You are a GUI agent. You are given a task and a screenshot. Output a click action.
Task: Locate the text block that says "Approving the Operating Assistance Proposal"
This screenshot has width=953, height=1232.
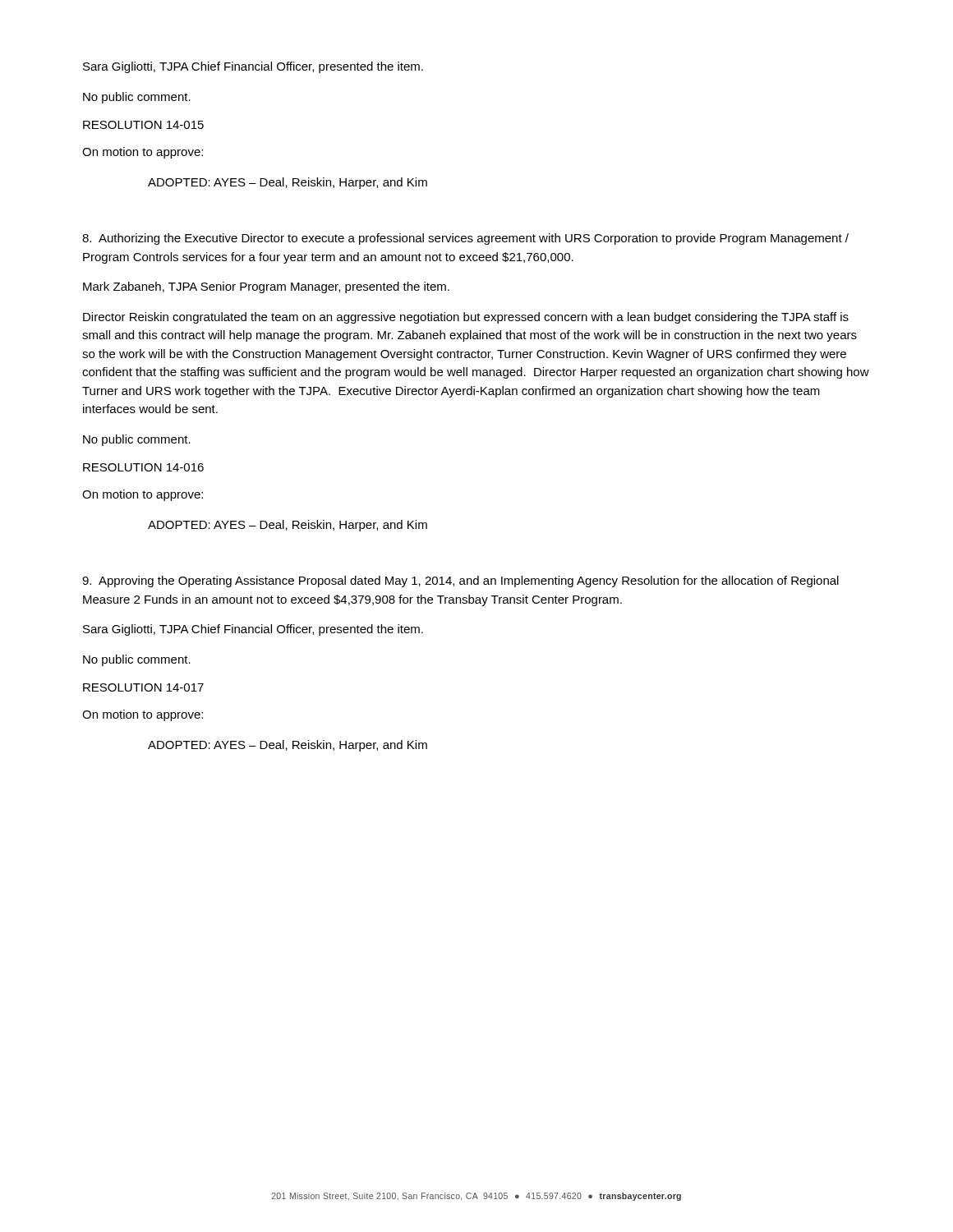[461, 590]
